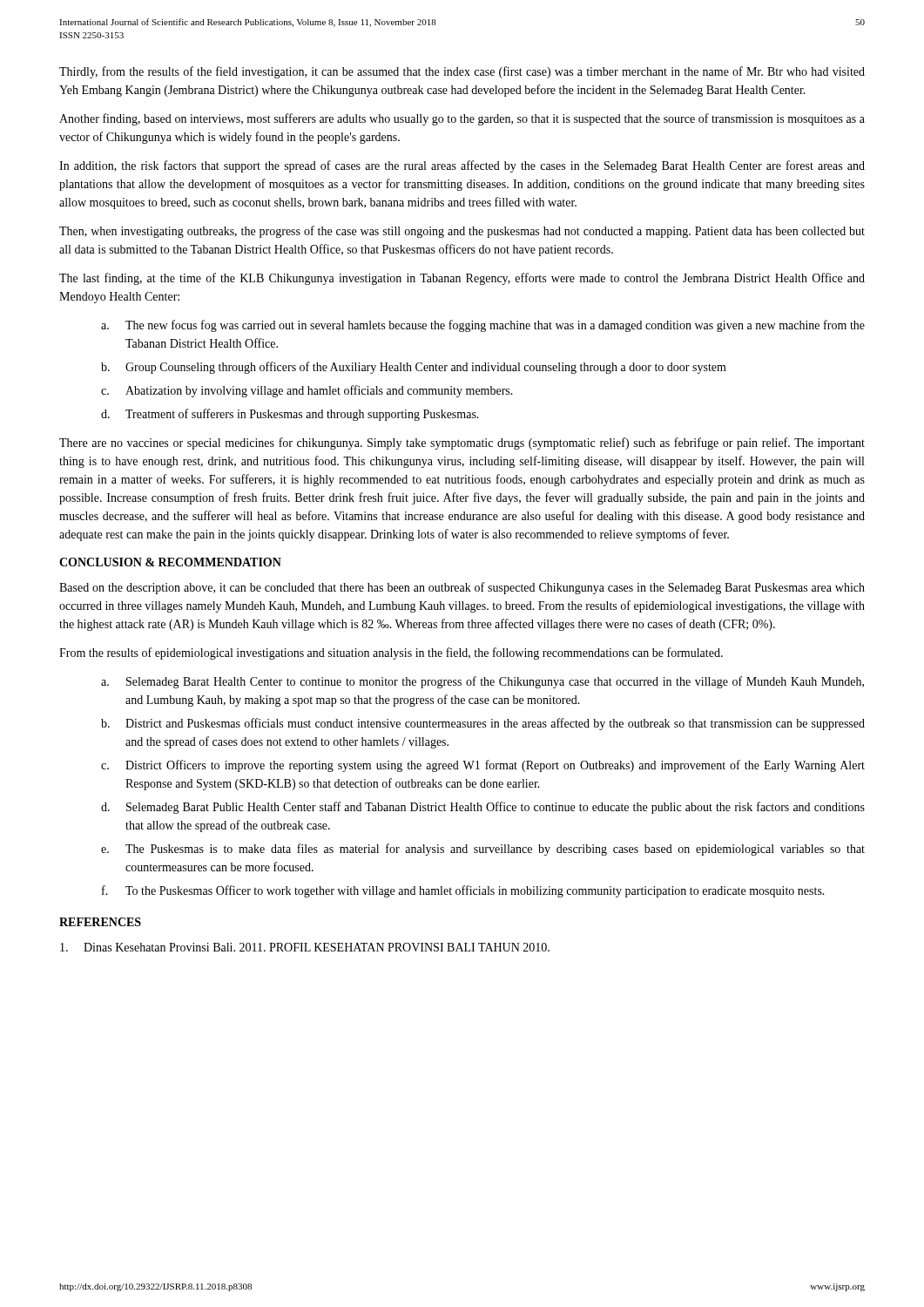Navigate to the block starting "a. The new"
The width and height of the screenshot is (924, 1307).
coord(483,335)
